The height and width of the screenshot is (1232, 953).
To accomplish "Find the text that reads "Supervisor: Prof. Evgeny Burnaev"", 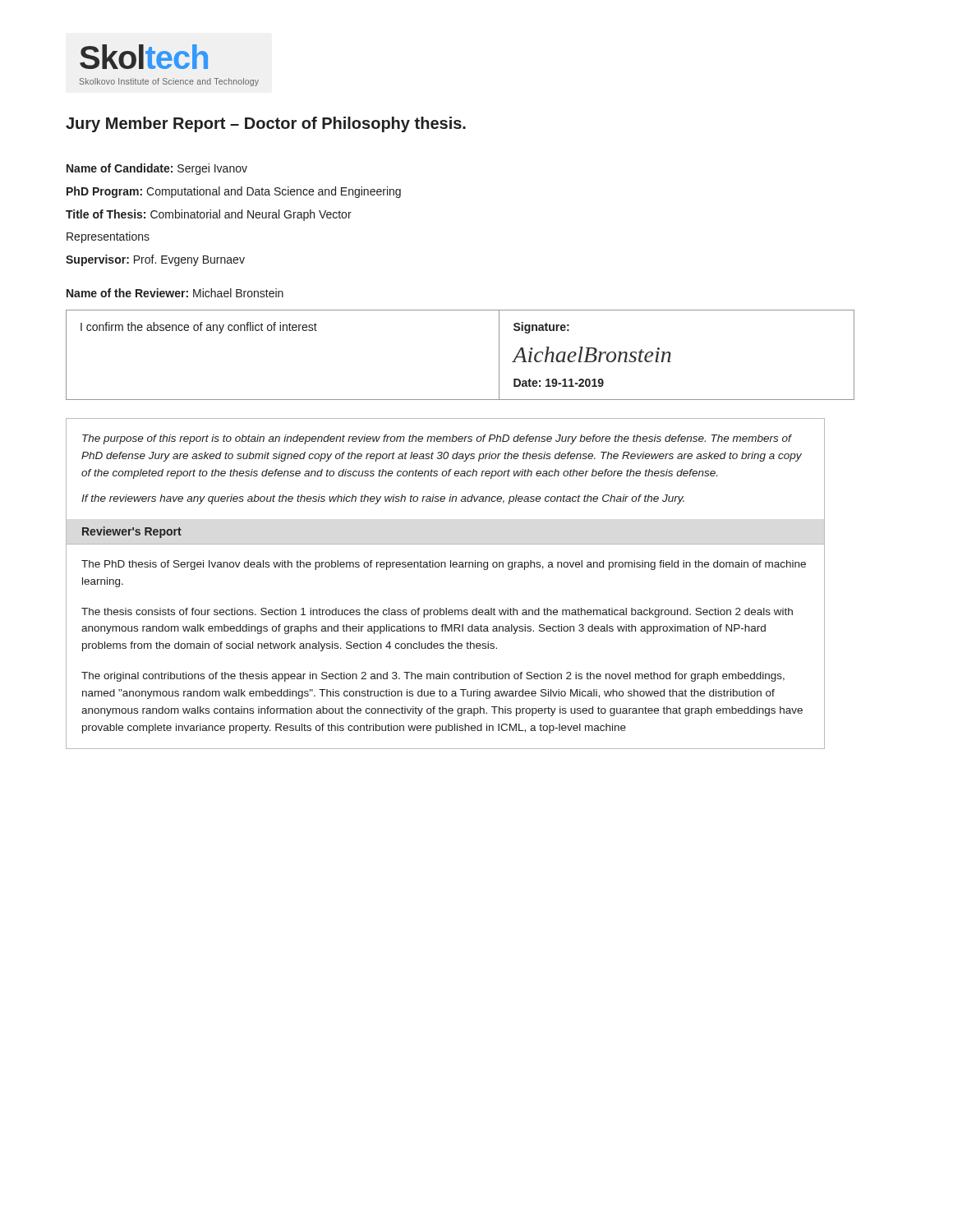I will pos(155,260).
